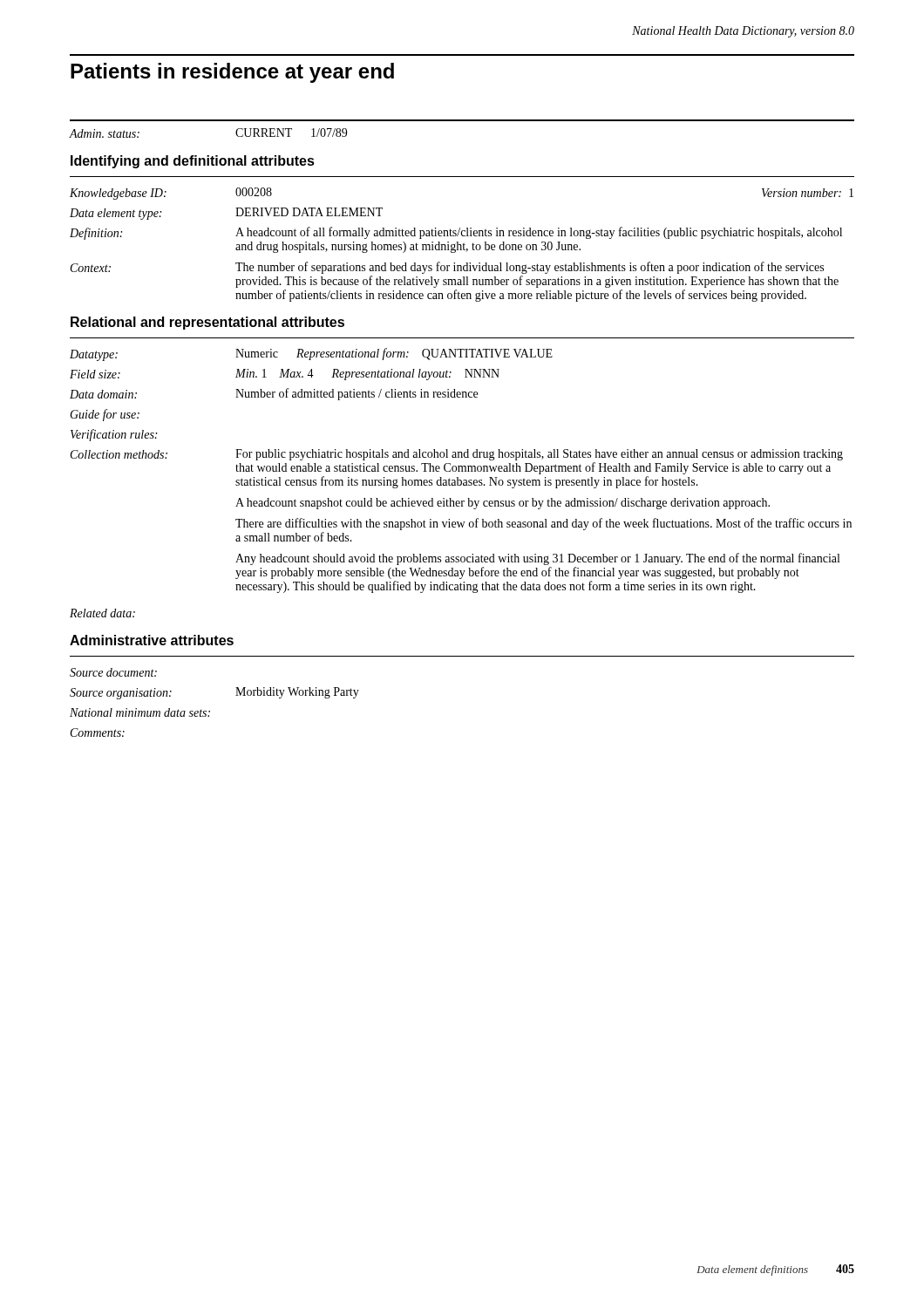This screenshot has width=924, height=1308.
Task: Select the passage starting "Administrative attributes"
Action: 152,640
